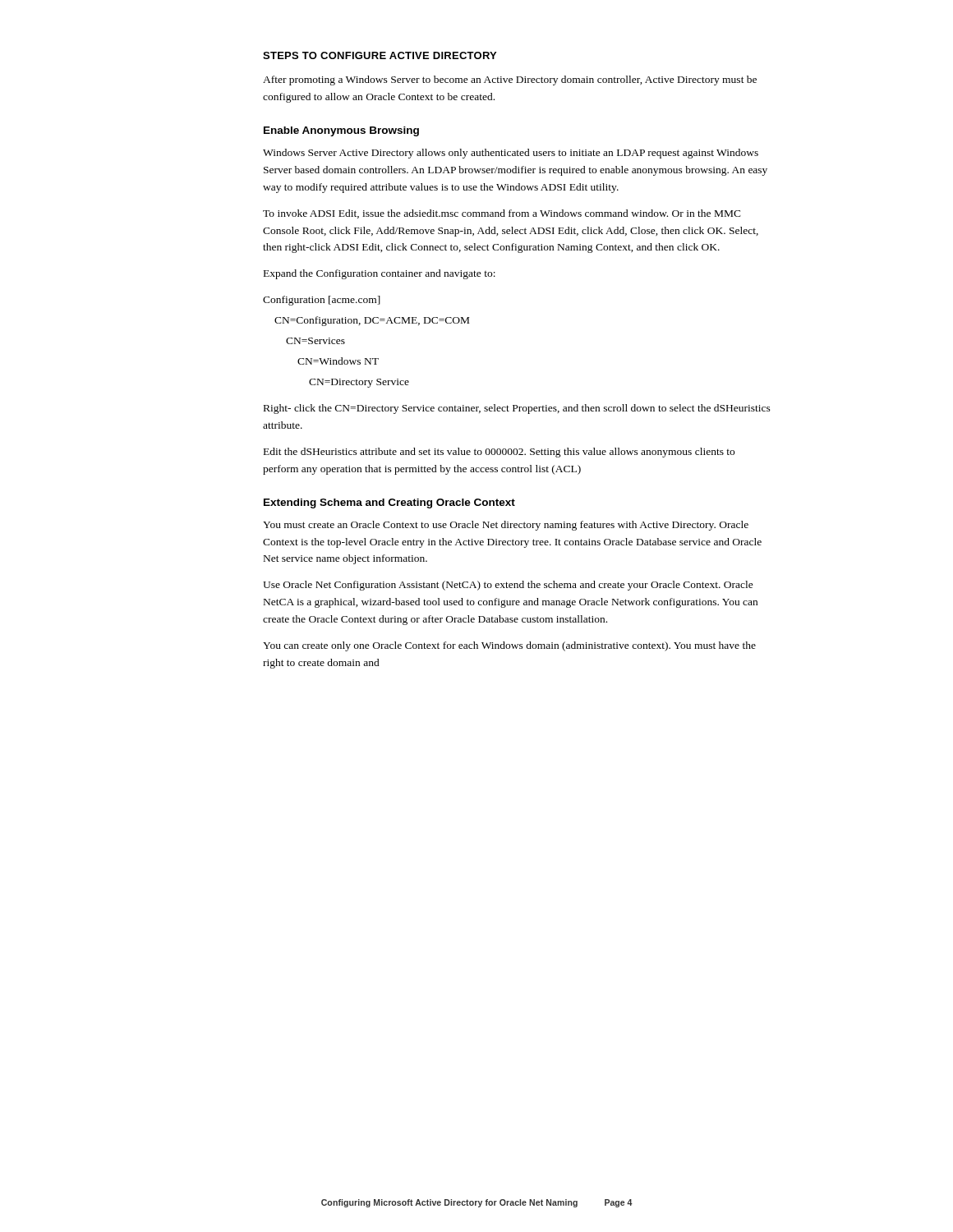Point to "CN=Windows NT"
Screen dimensions: 1232x953
(x=338, y=361)
